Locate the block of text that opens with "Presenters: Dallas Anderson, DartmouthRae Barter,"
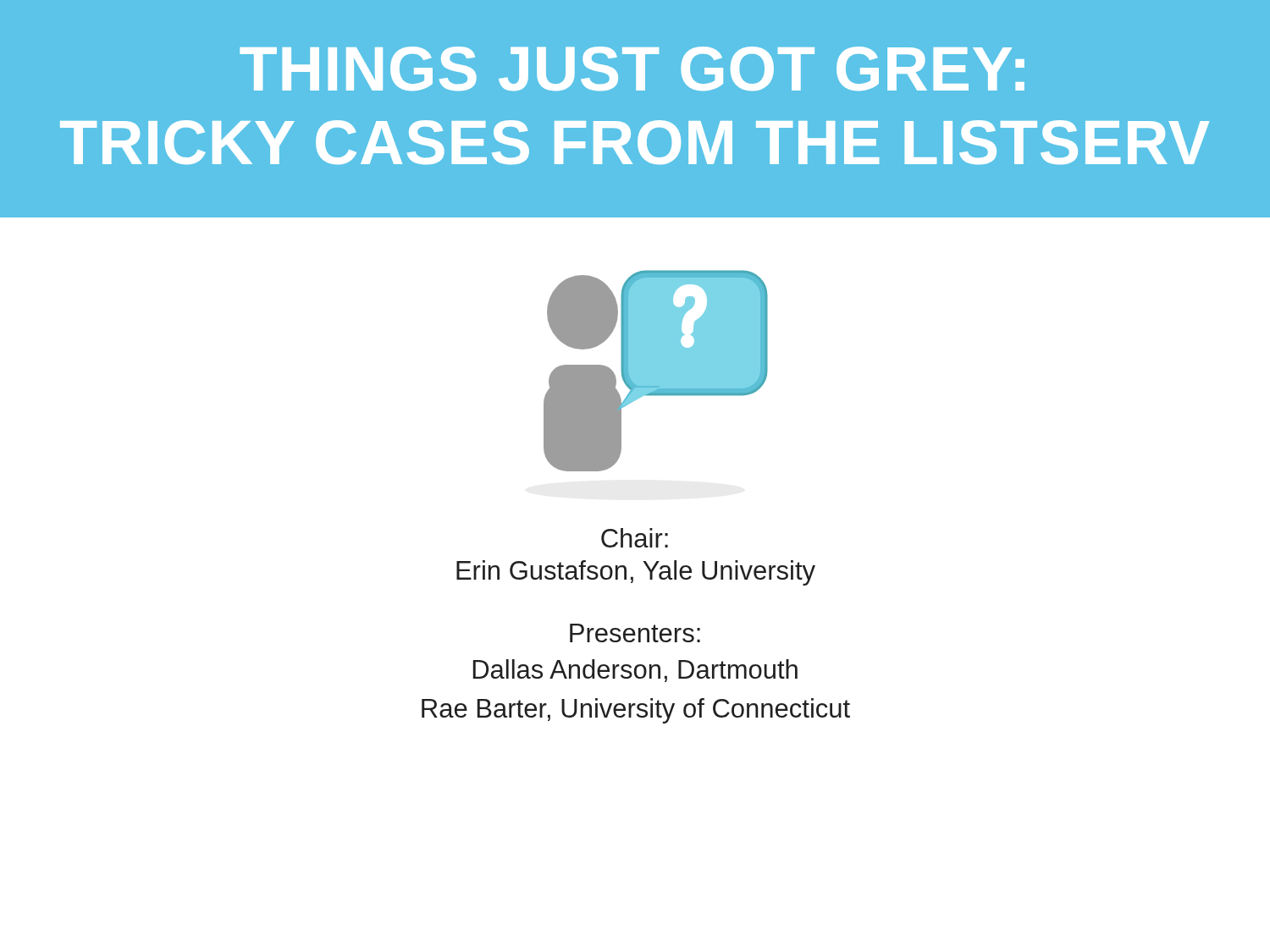The width and height of the screenshot is (1270, 952). coord(635,674)
